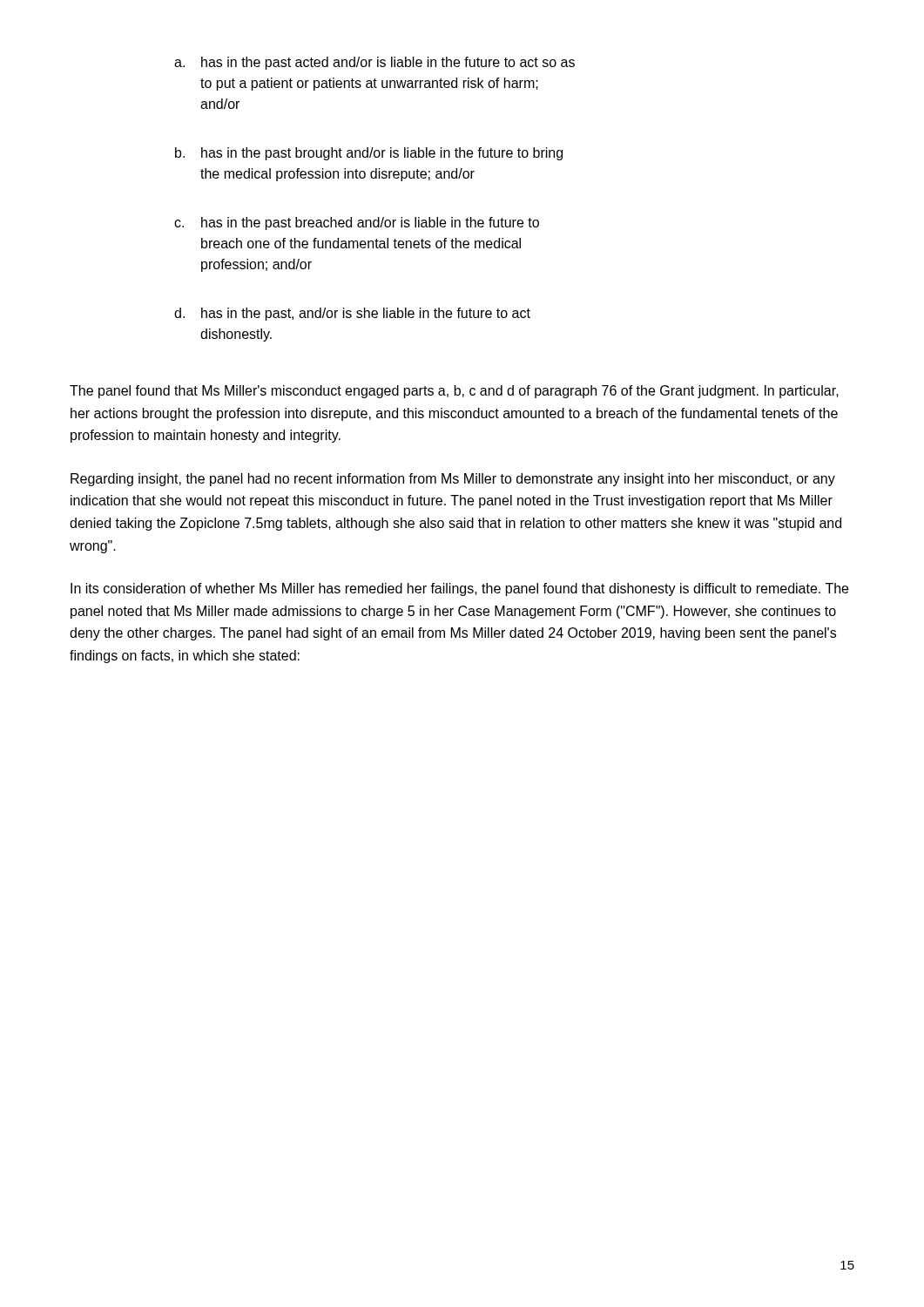Locate the block of text that opens with "a. has in the past acted and/or"
Image resolution: width=924 pixels, height=1307 pixels.
514,84
